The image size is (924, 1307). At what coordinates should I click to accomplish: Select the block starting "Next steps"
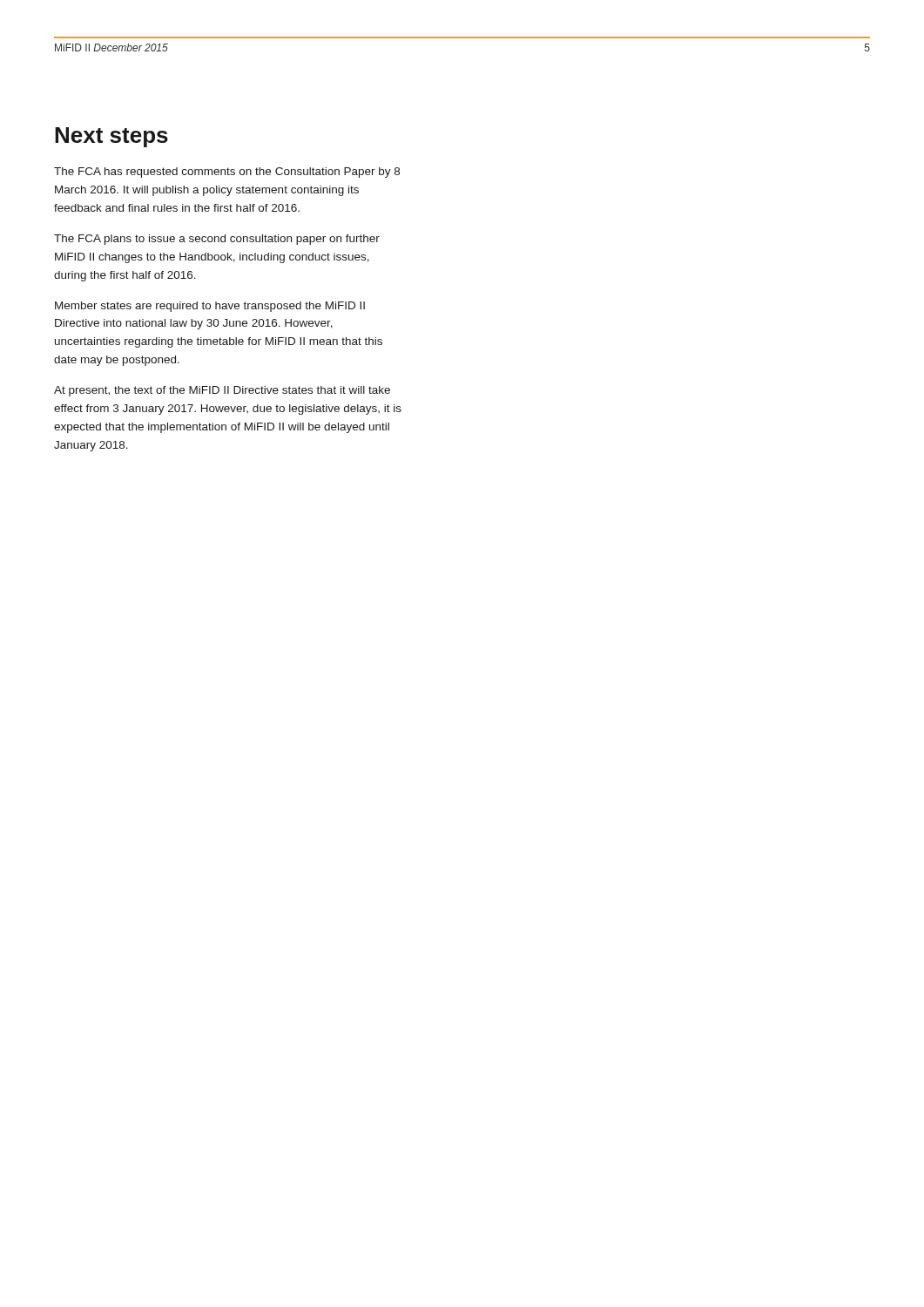(x=111, y=137)
